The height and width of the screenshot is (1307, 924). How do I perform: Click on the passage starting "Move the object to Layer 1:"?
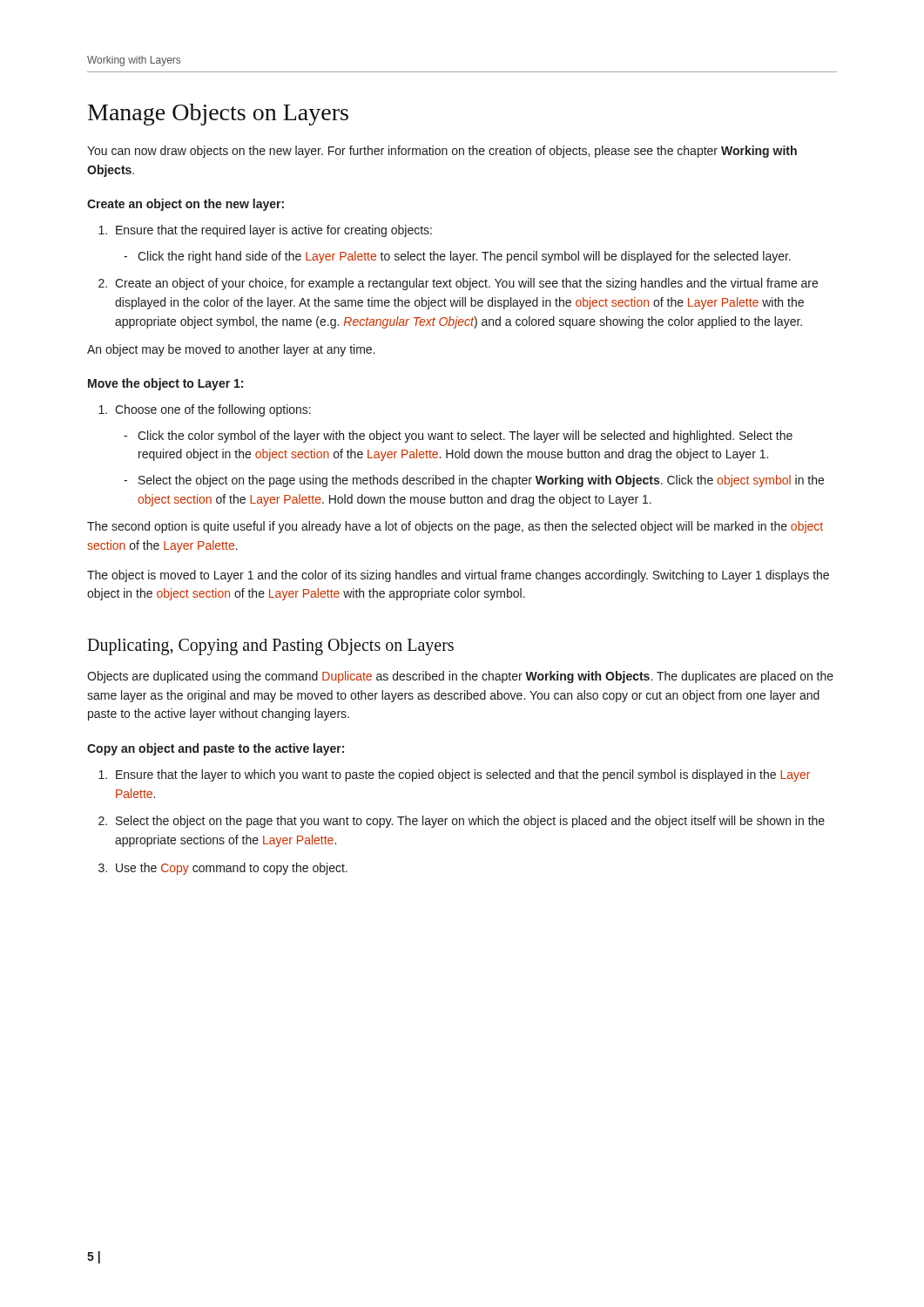[x=165, y=384]
